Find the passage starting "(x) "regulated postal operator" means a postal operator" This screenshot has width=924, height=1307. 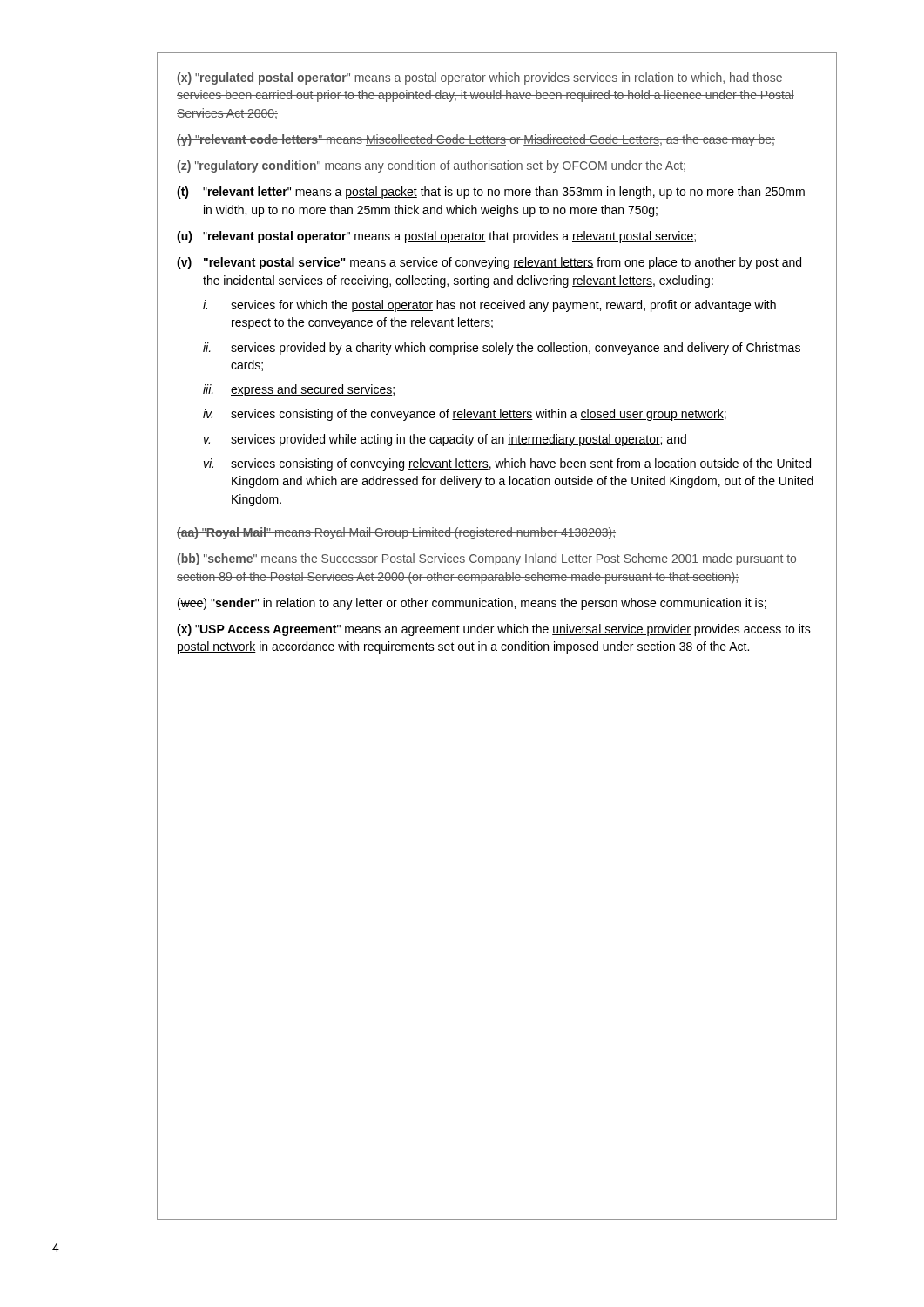(x=485, y=95)
